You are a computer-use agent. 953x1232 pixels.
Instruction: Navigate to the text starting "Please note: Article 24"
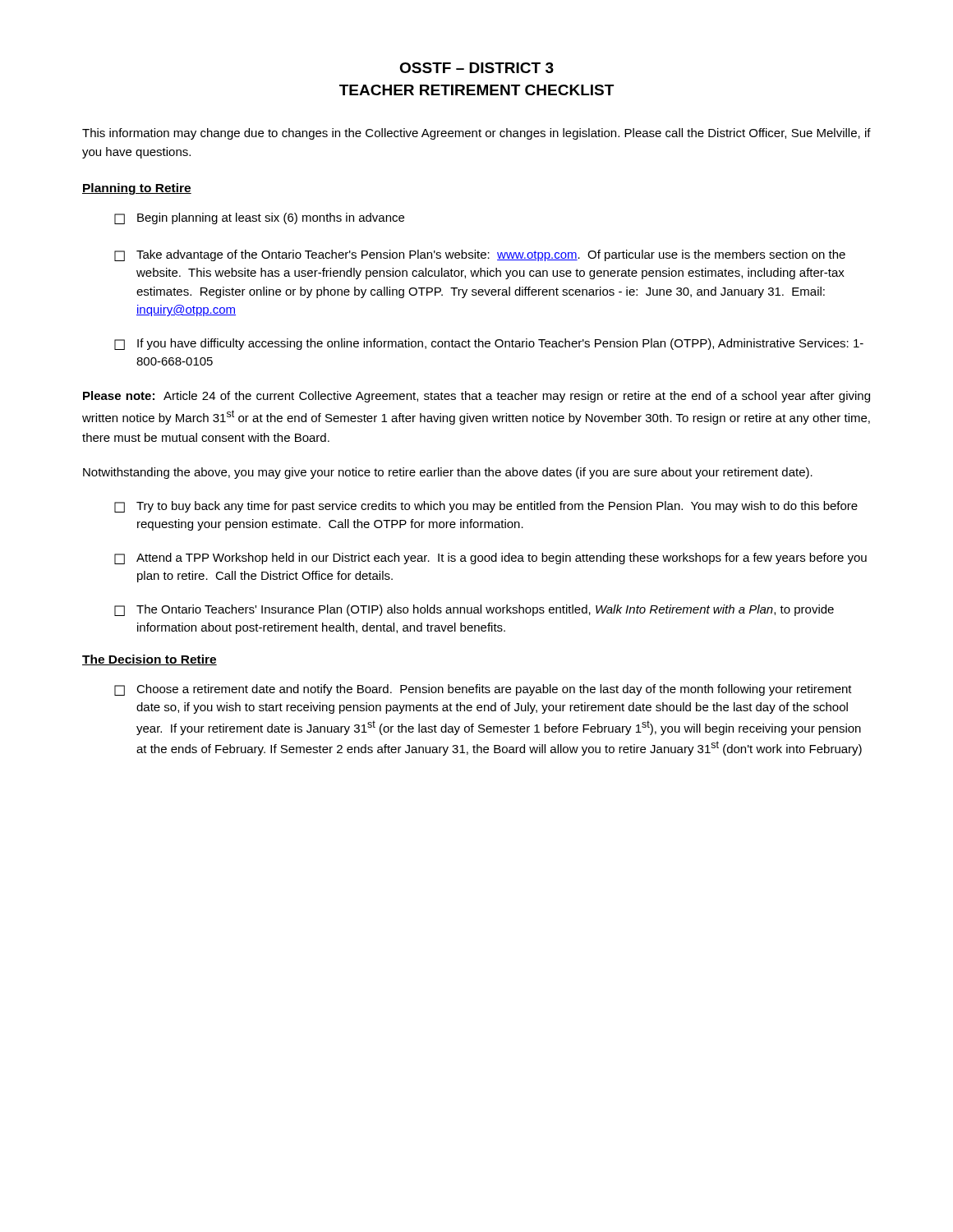click(476, 416)
